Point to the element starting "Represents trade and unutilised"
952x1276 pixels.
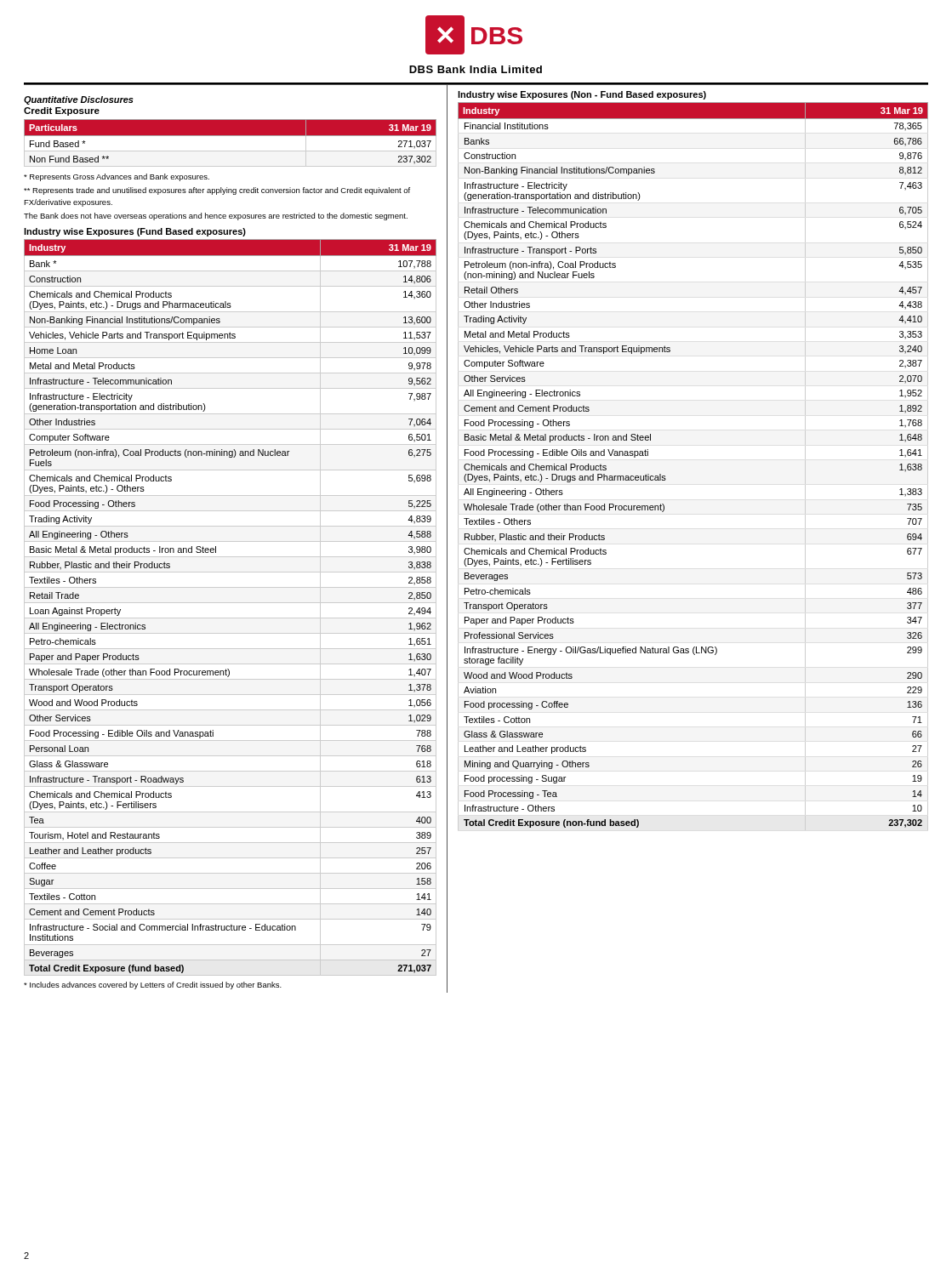[217, 196]
